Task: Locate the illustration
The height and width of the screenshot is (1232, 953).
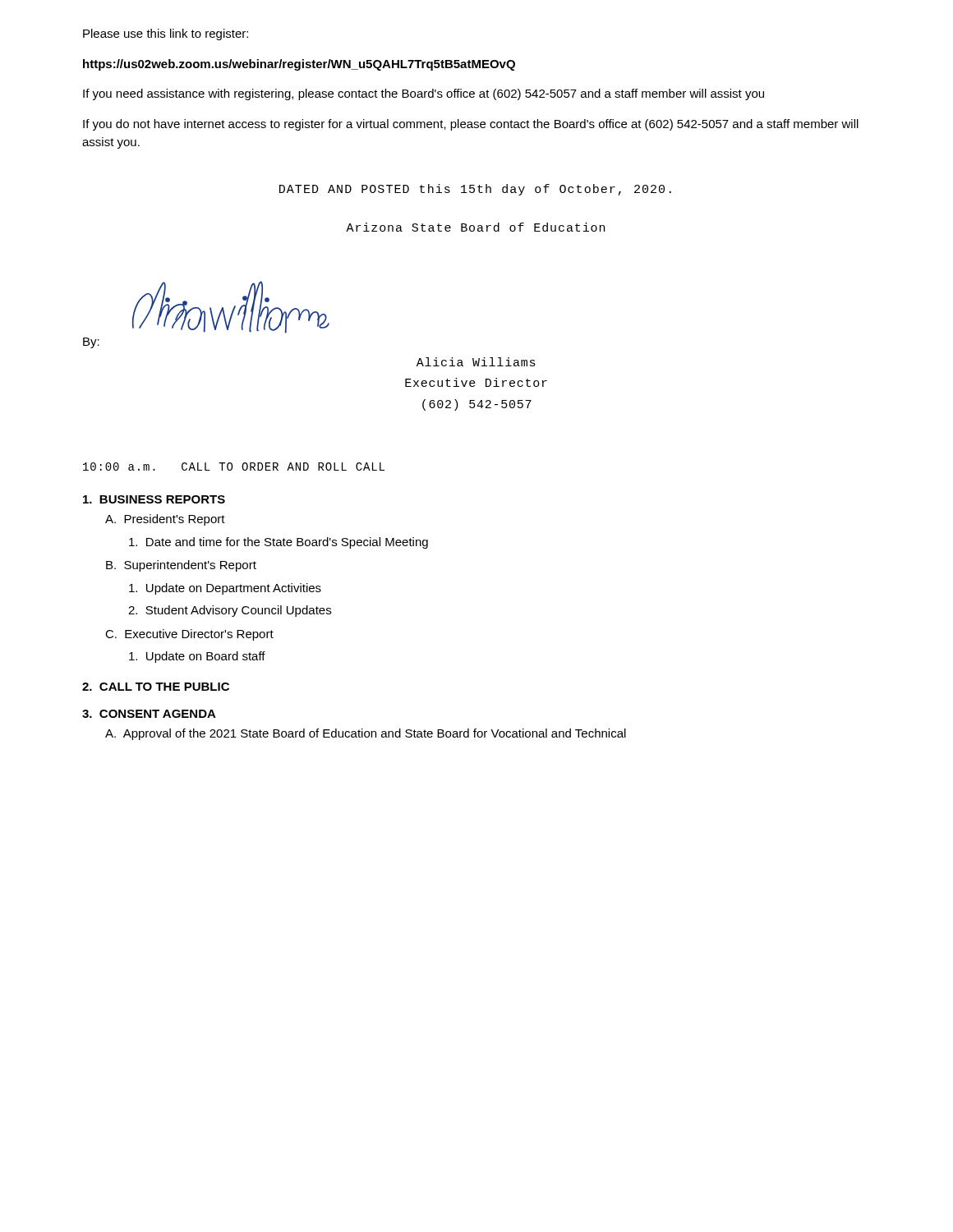Action: click(x=223, y=310)
